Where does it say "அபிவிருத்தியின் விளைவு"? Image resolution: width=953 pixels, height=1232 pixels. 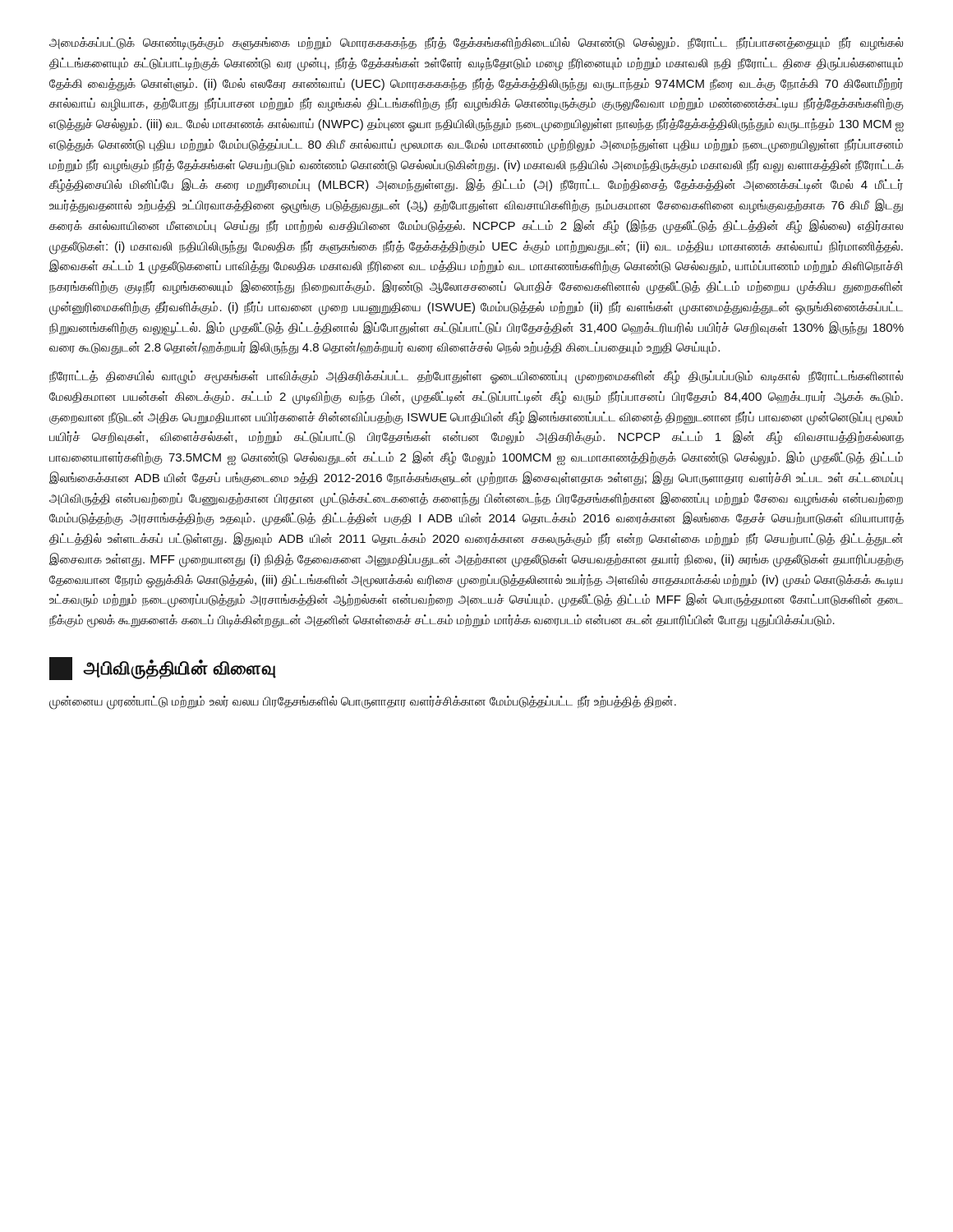tap(163, 668)
